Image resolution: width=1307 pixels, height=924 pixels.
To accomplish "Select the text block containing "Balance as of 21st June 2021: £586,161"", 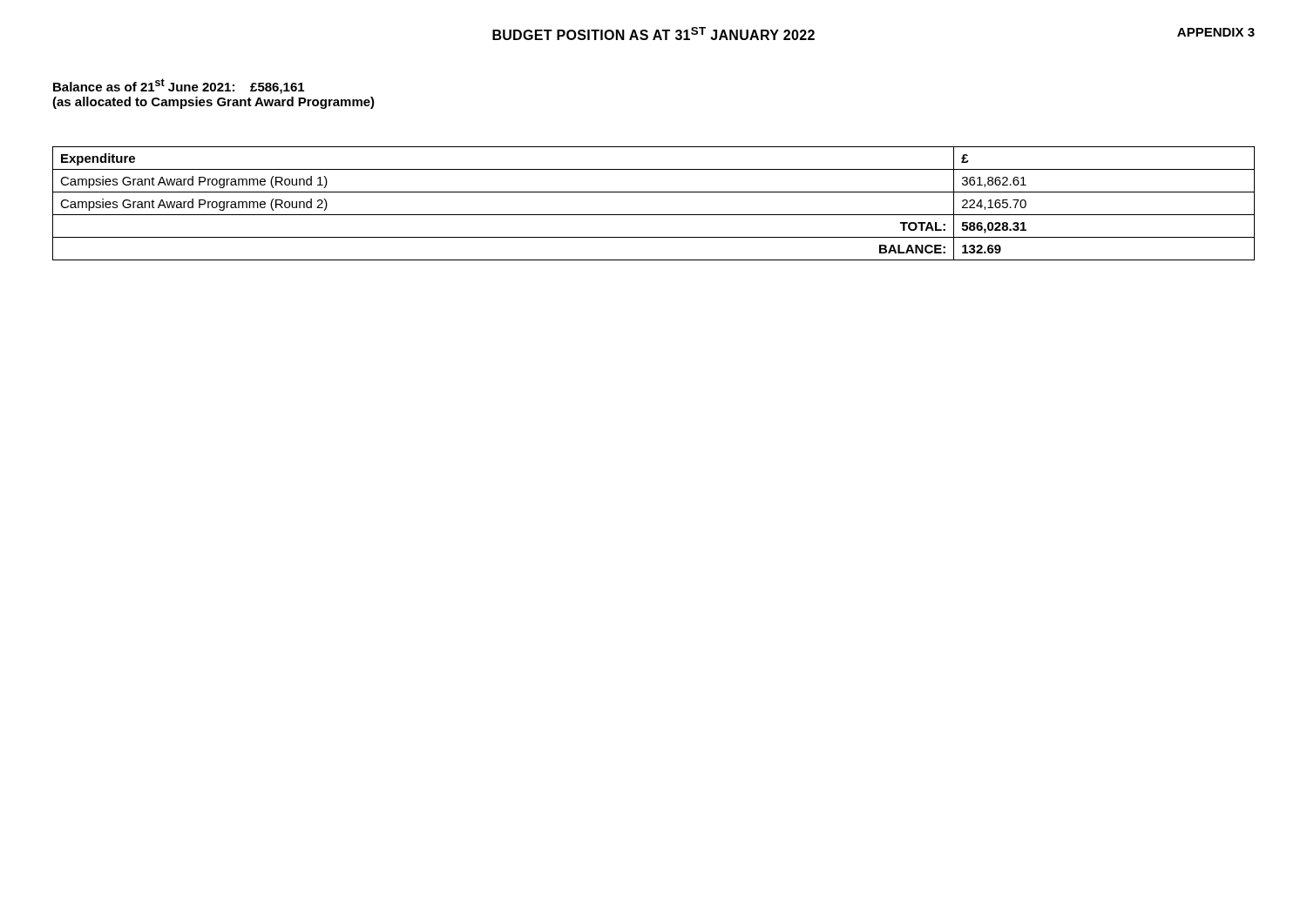I will (x=214, y=93).
